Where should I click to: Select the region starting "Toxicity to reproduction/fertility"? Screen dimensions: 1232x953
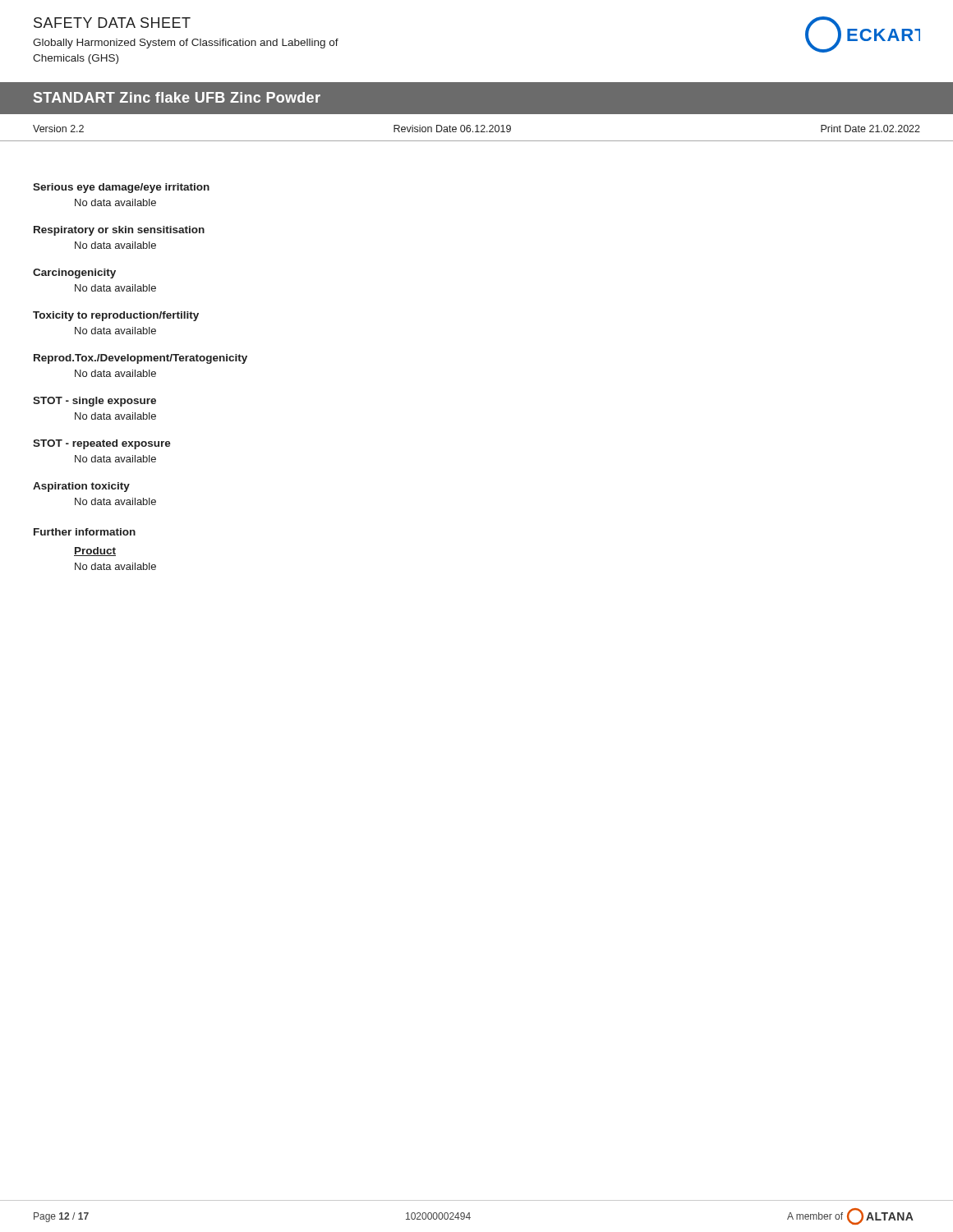(116, 315)
